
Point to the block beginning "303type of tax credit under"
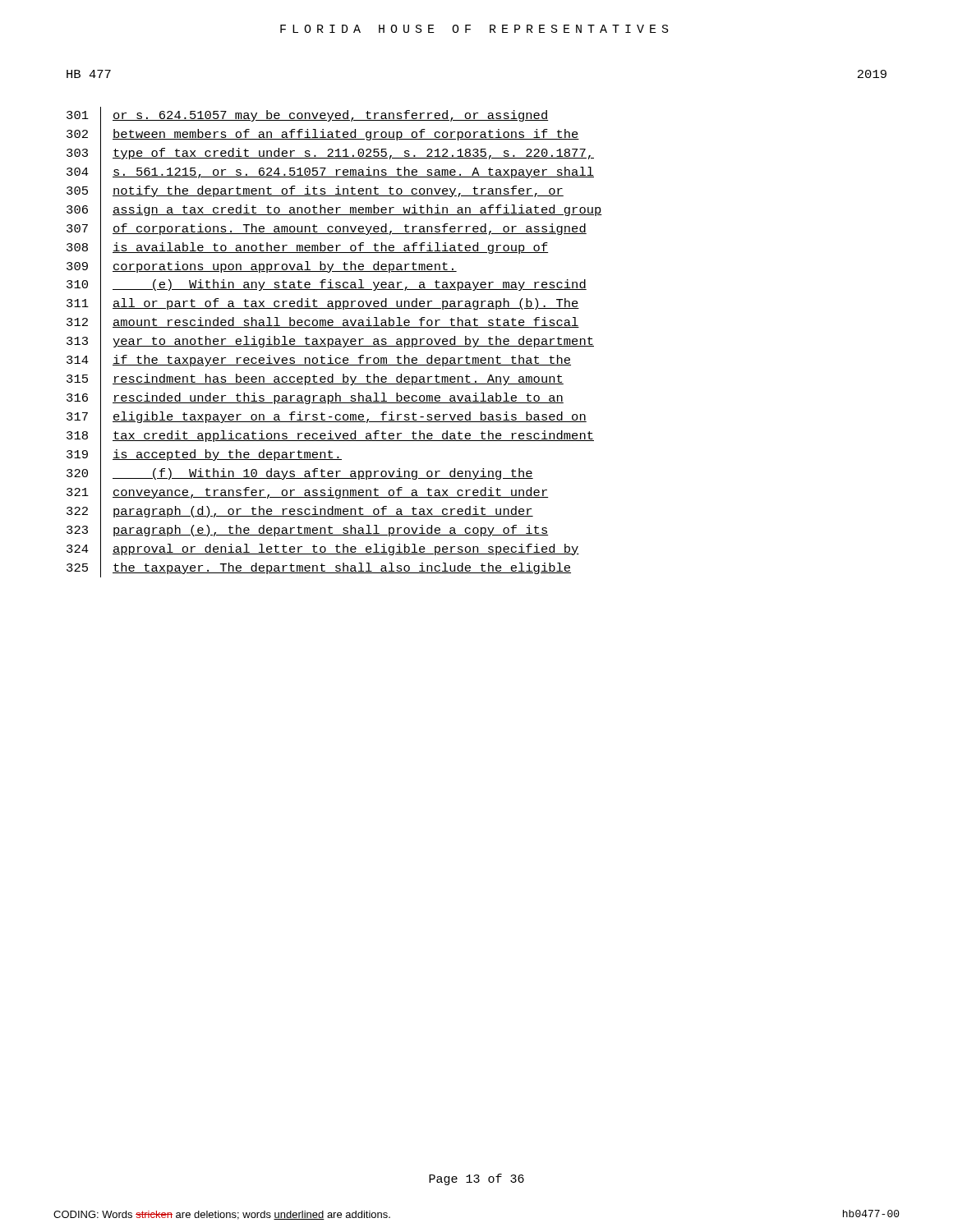(476, 154)
